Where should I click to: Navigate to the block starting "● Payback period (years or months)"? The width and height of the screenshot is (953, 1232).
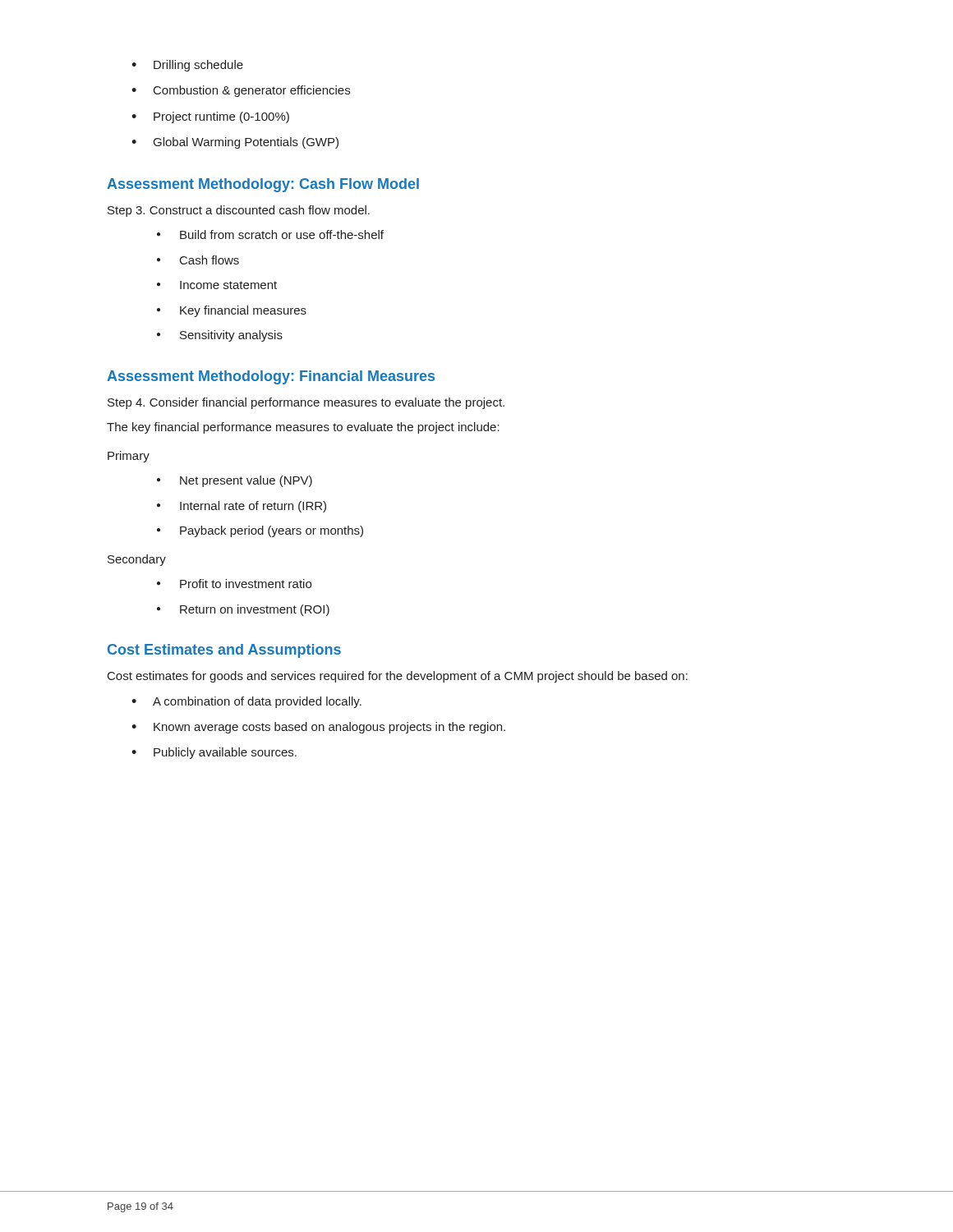click(260, 531)
